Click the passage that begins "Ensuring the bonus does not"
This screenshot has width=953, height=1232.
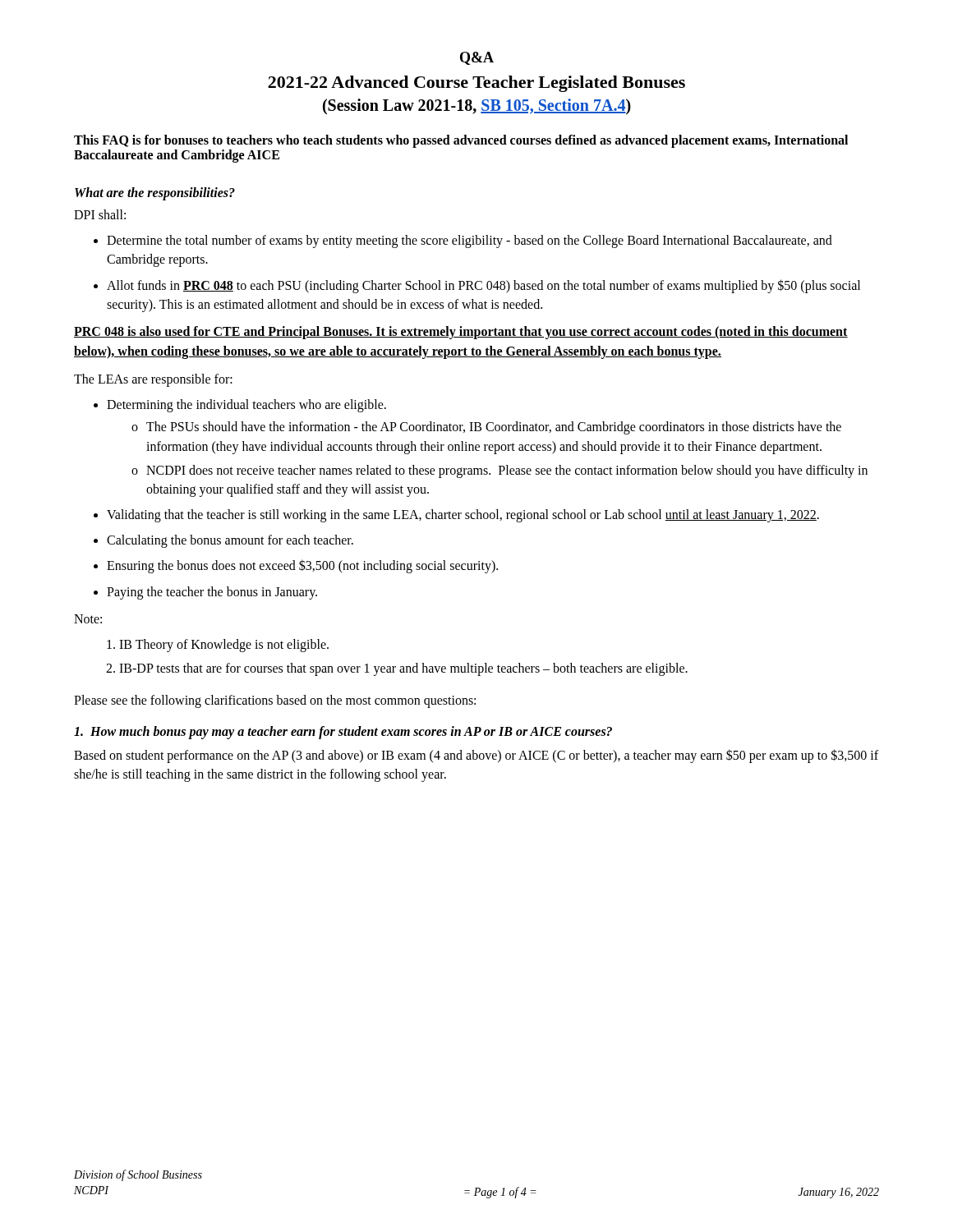493,566
